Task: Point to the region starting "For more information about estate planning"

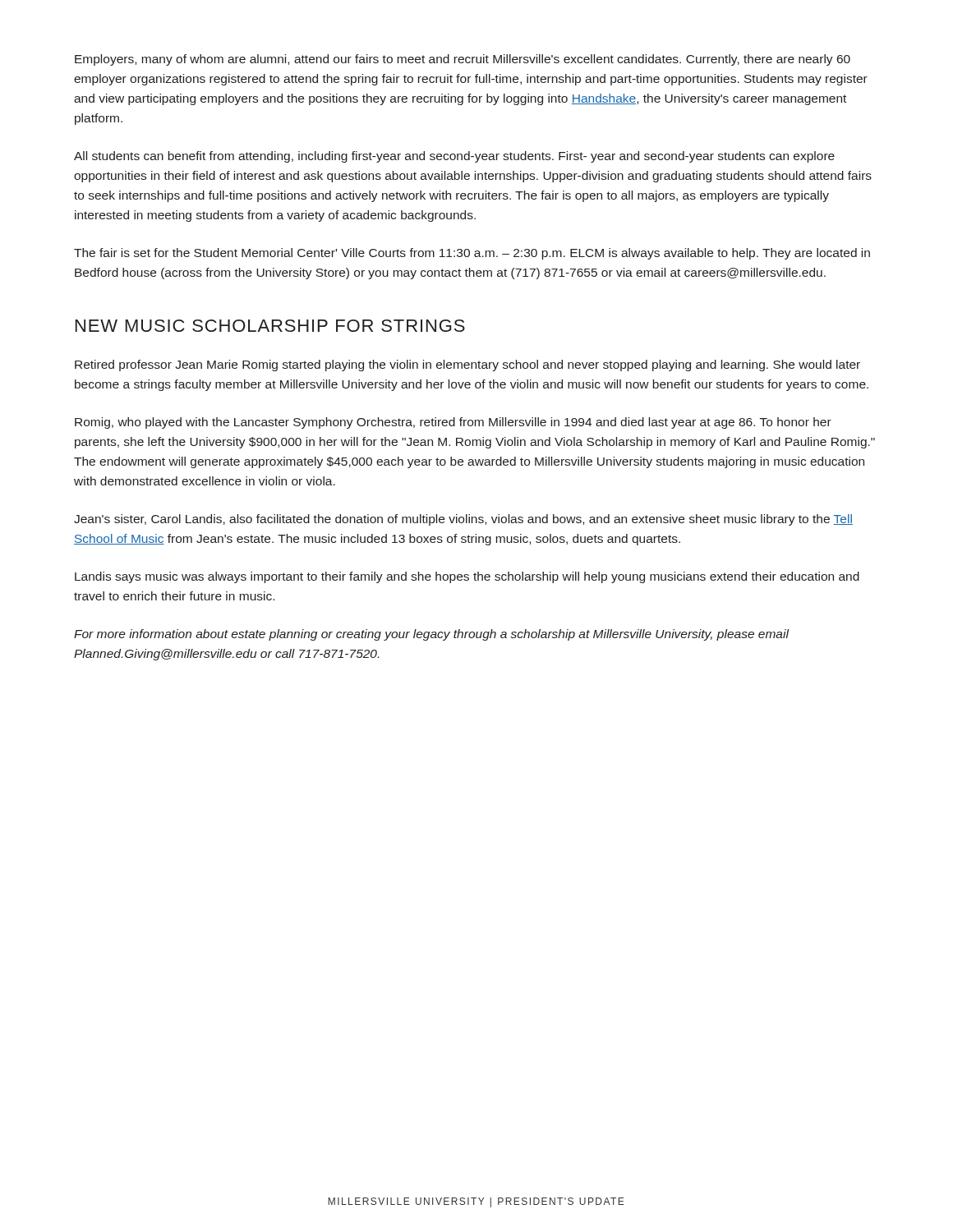Action: (x=431, y=644)
